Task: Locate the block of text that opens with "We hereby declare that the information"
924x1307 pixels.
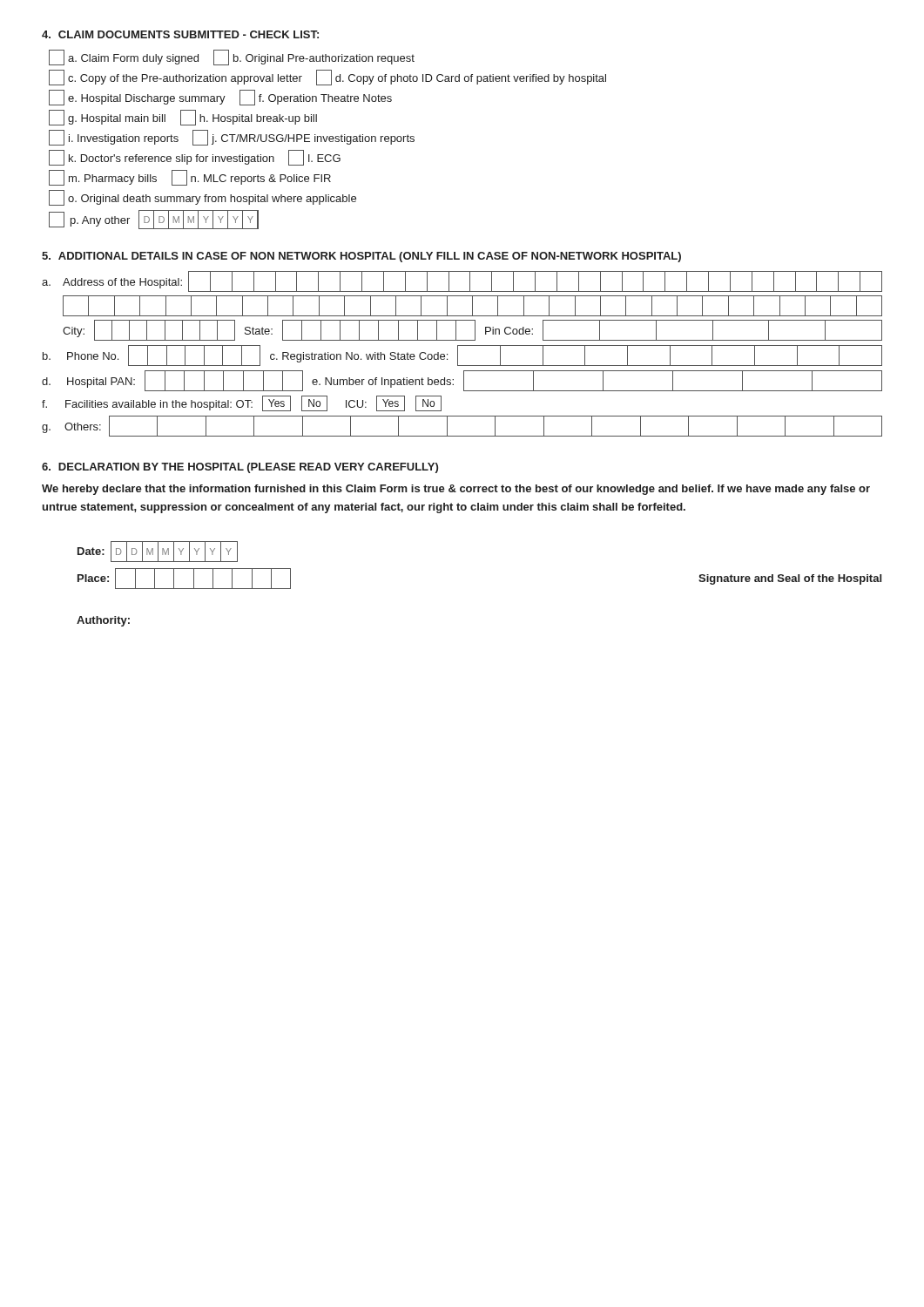Action: point(456,497)
